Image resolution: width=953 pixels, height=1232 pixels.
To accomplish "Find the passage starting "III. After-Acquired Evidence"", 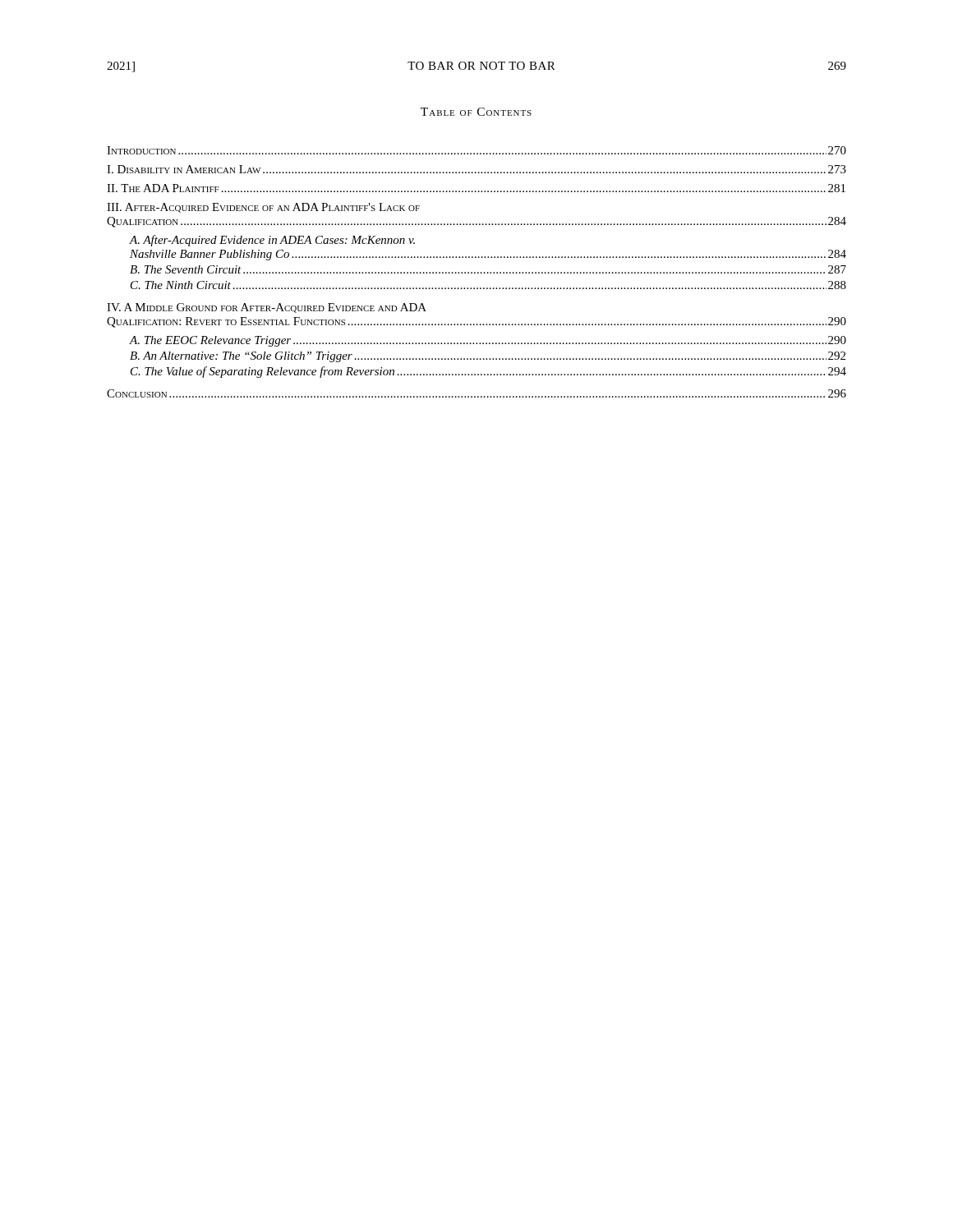I will pyautogui.click(x=263, y=207).
